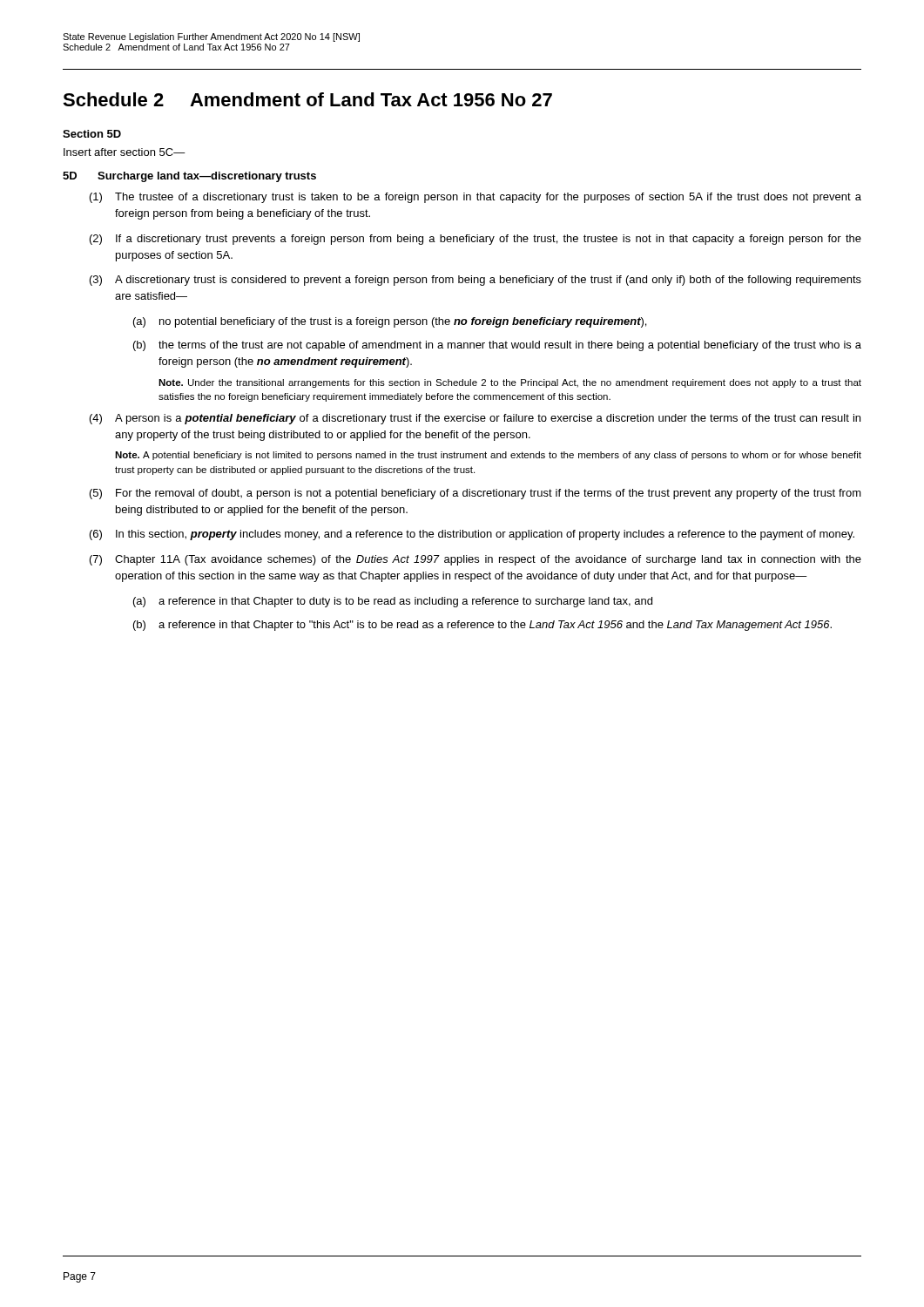Locate the block of text that opens with "(b) a reference in"
This screenshot has height=1307, width=924.
click(x=488, y=625)
